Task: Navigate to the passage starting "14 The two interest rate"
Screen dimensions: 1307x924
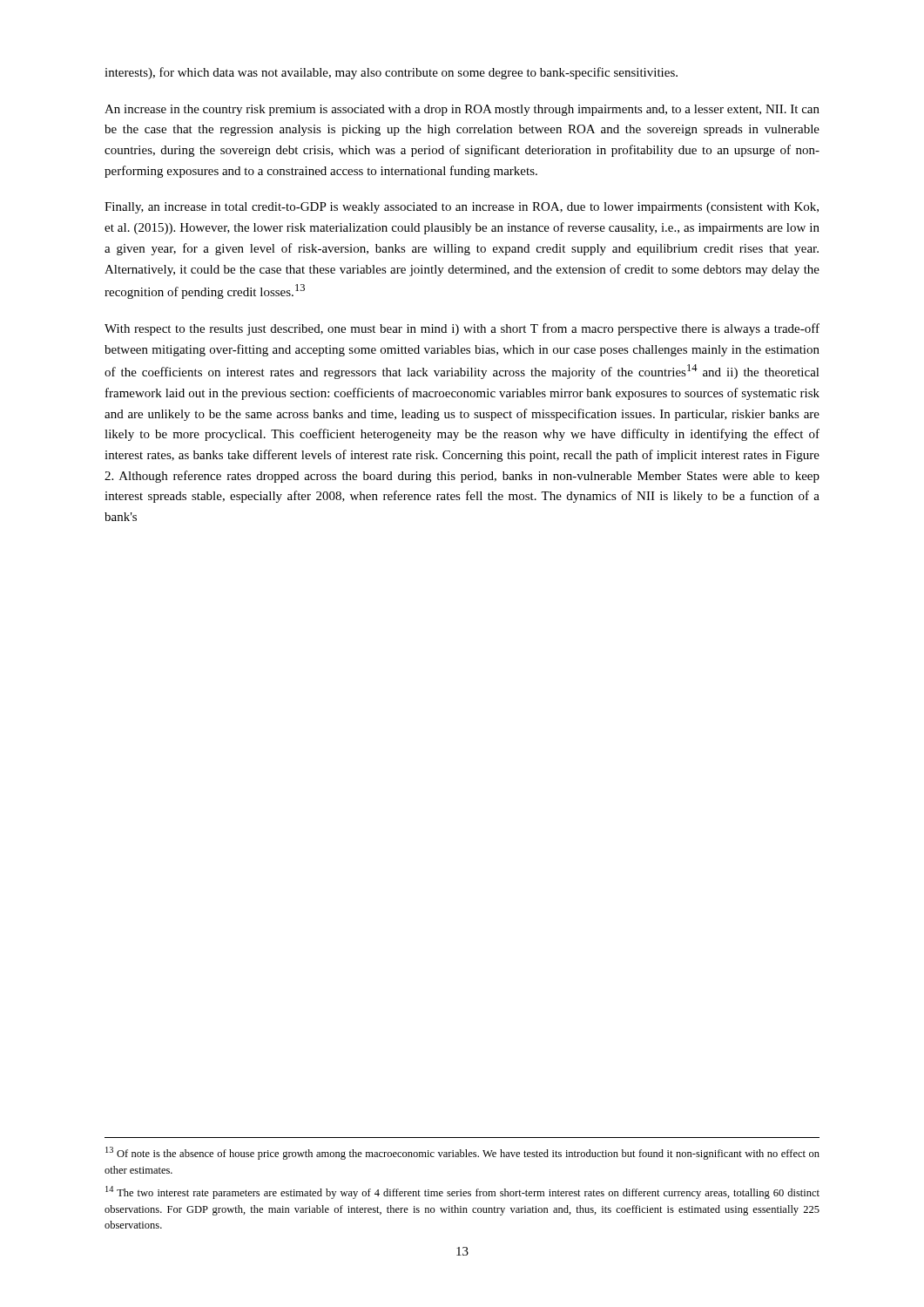Action: 462,1208
